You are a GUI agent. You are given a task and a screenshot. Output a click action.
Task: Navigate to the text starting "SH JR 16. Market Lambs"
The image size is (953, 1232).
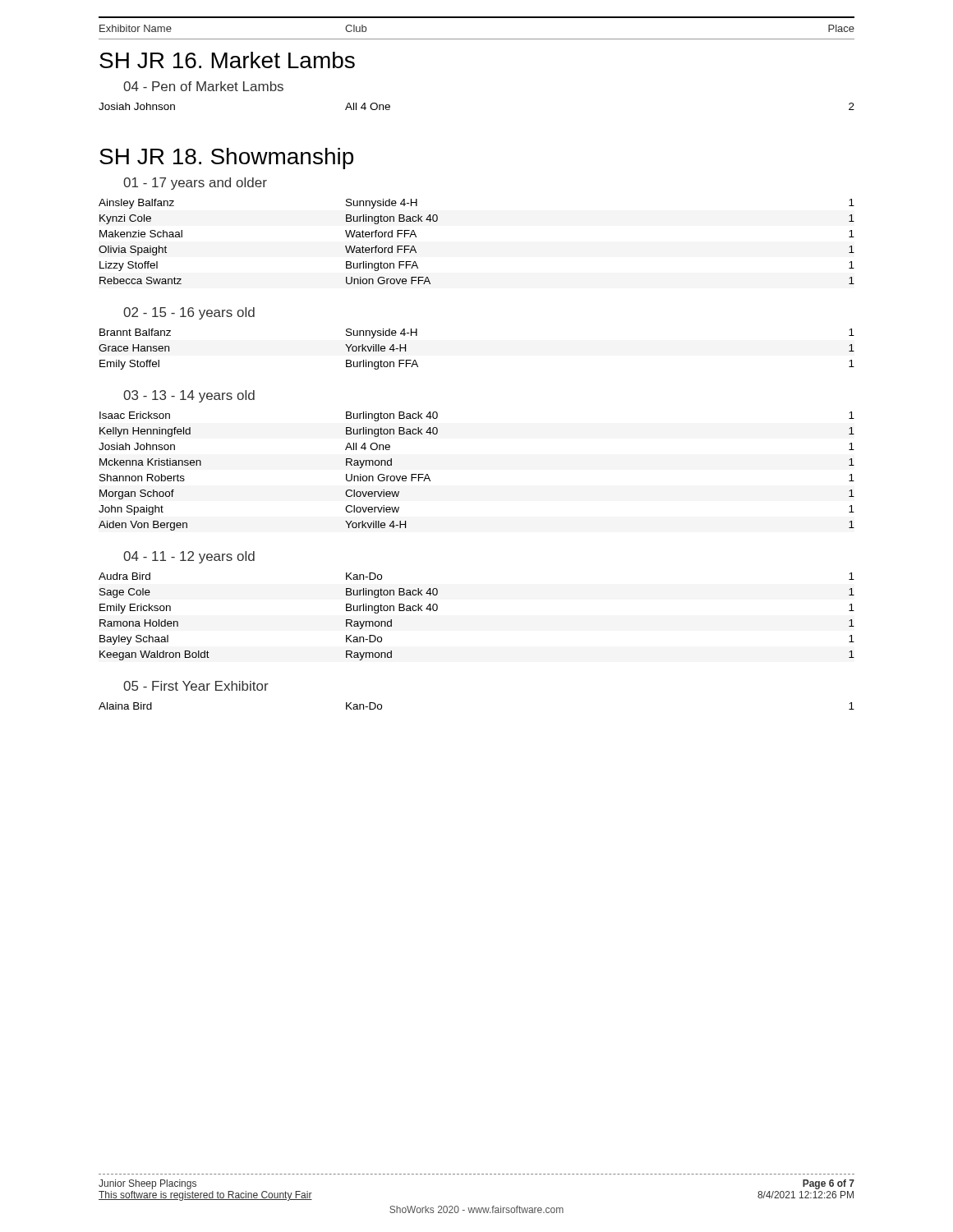[227, 60]
